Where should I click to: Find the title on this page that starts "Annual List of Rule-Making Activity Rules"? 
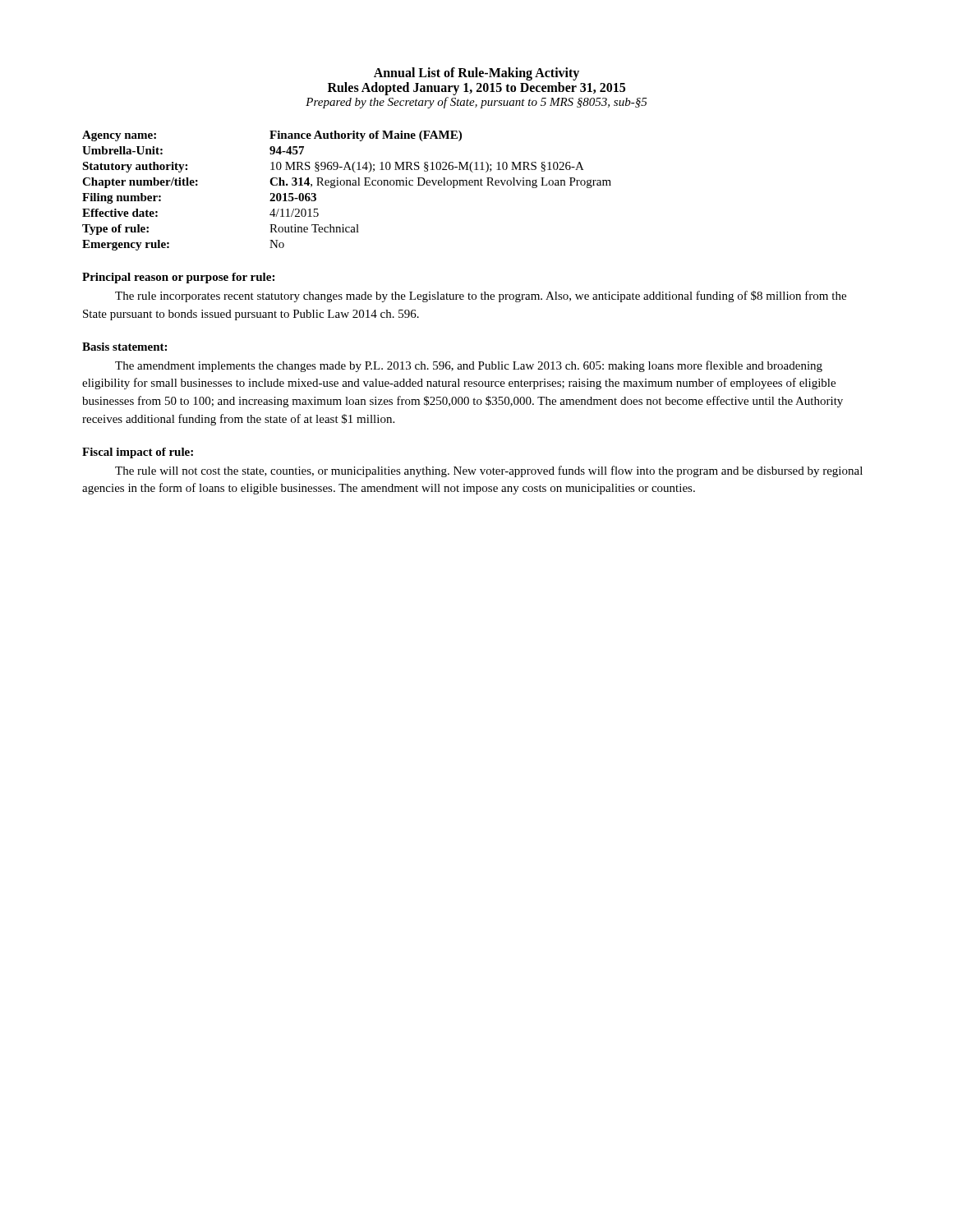476,87
